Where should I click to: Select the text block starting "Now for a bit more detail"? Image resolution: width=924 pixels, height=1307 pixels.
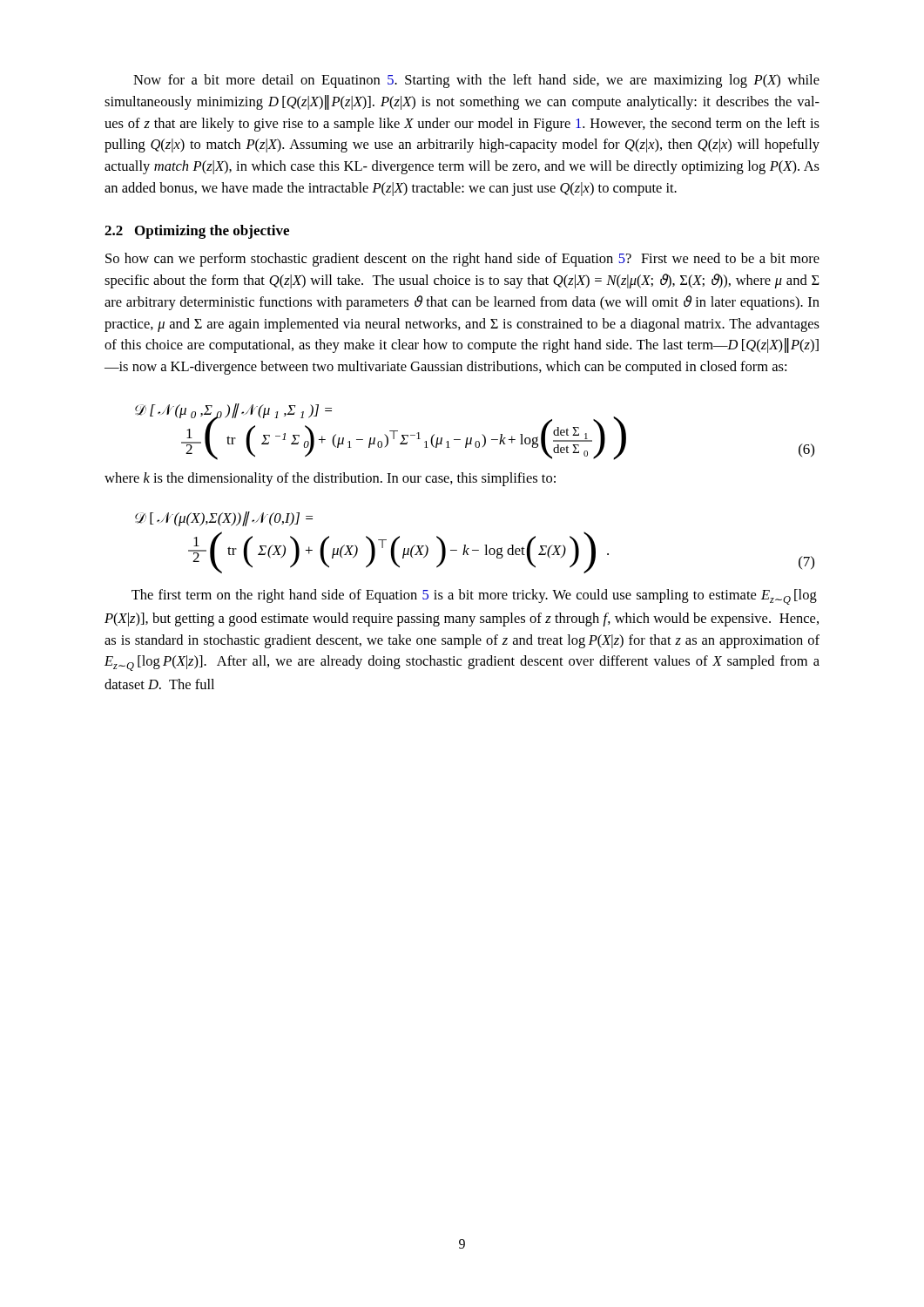(462, 134)
